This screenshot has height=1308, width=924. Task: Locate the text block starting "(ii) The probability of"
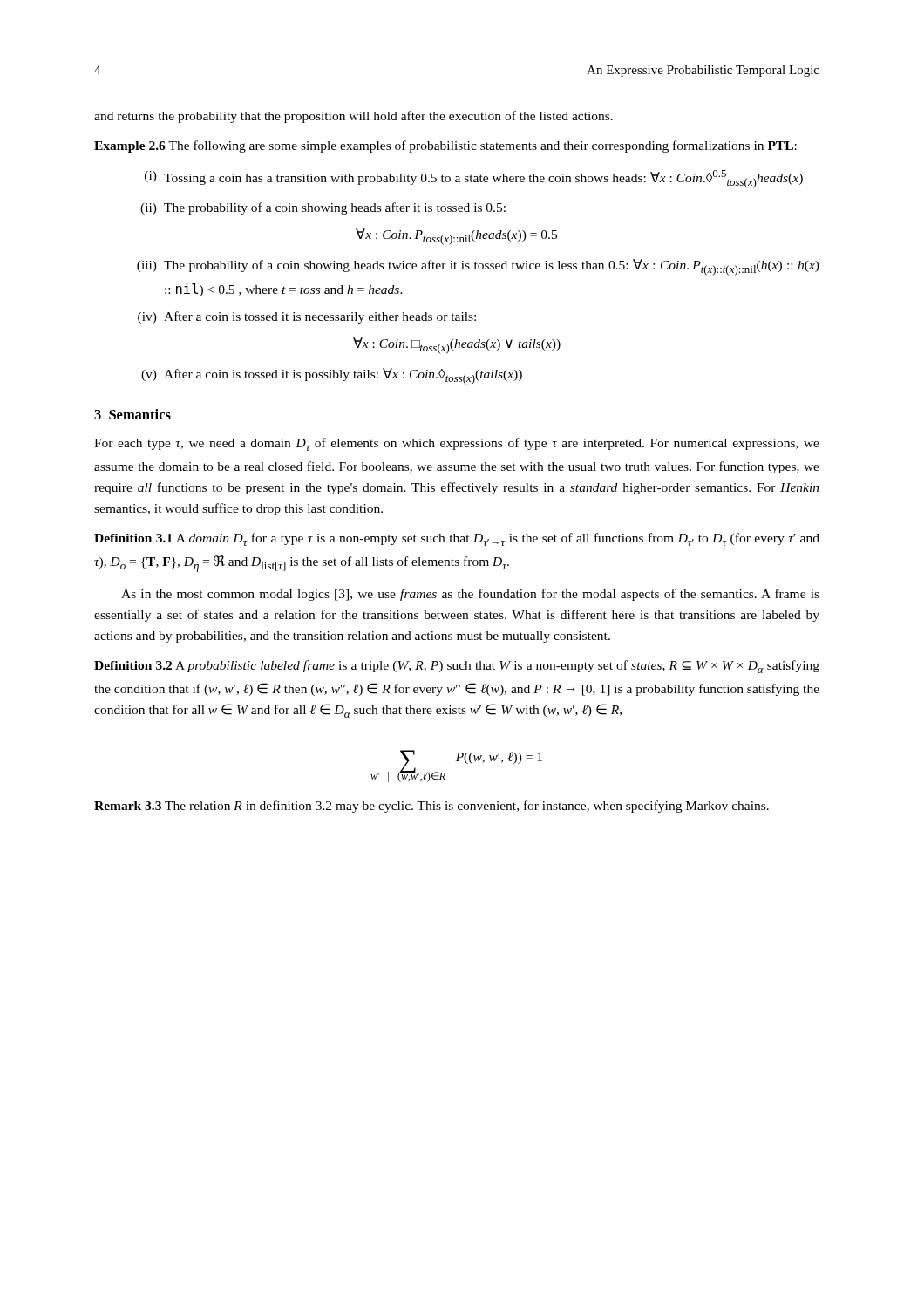pos(457,208)
